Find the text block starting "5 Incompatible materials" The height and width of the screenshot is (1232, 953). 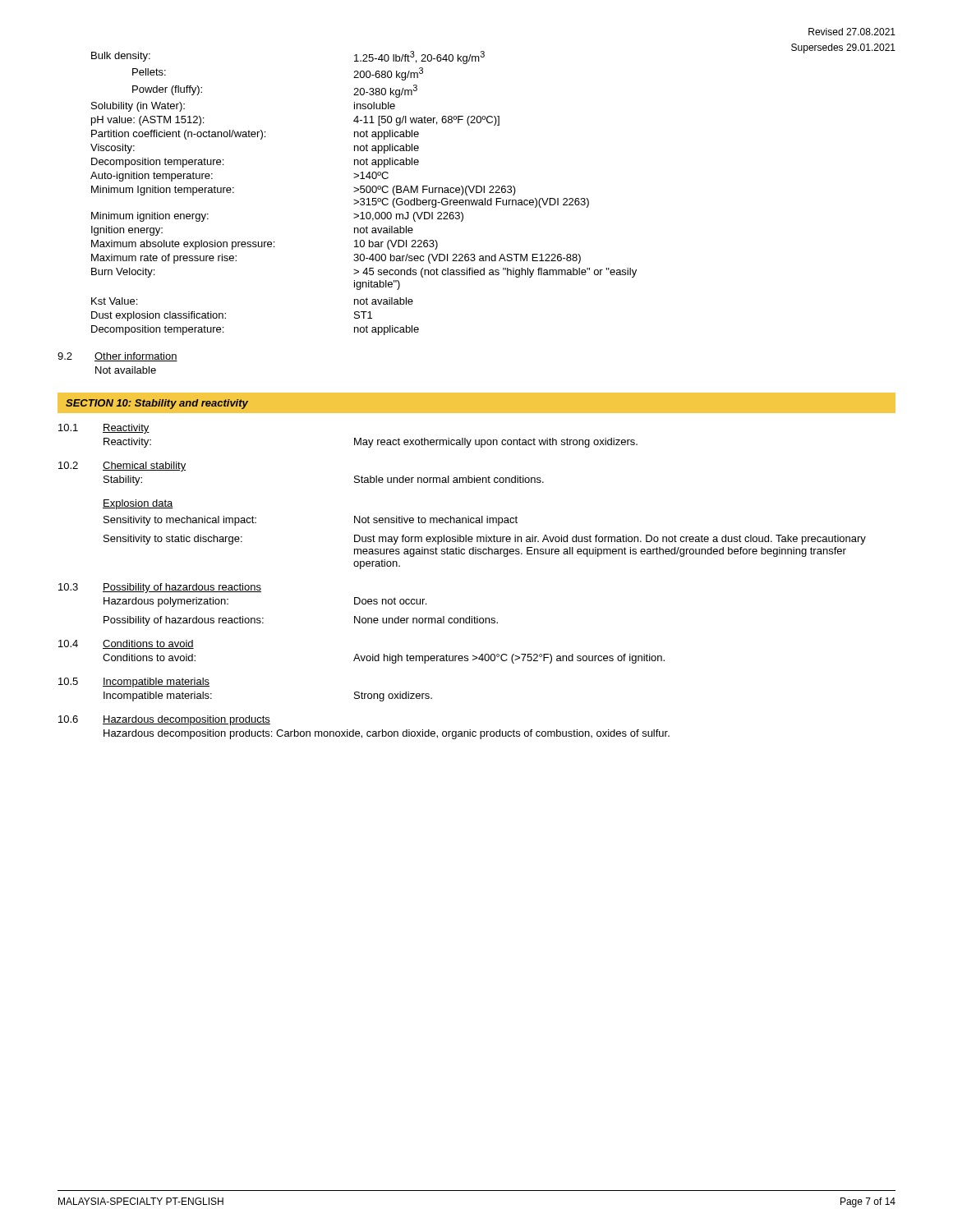[x=134, y=683]
